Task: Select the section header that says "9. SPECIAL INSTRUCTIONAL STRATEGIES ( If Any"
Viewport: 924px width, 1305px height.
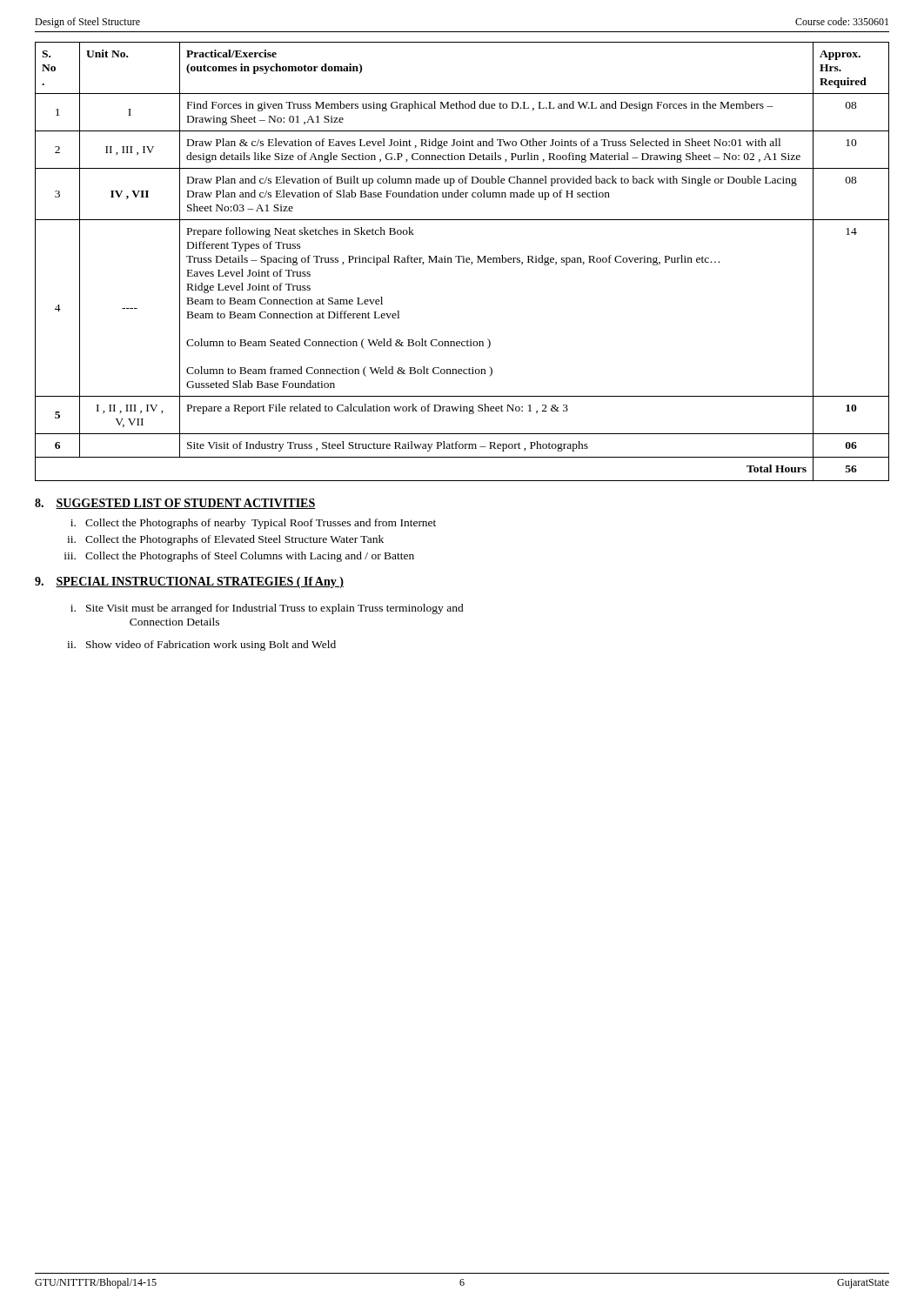Action: tap(189, 582)
